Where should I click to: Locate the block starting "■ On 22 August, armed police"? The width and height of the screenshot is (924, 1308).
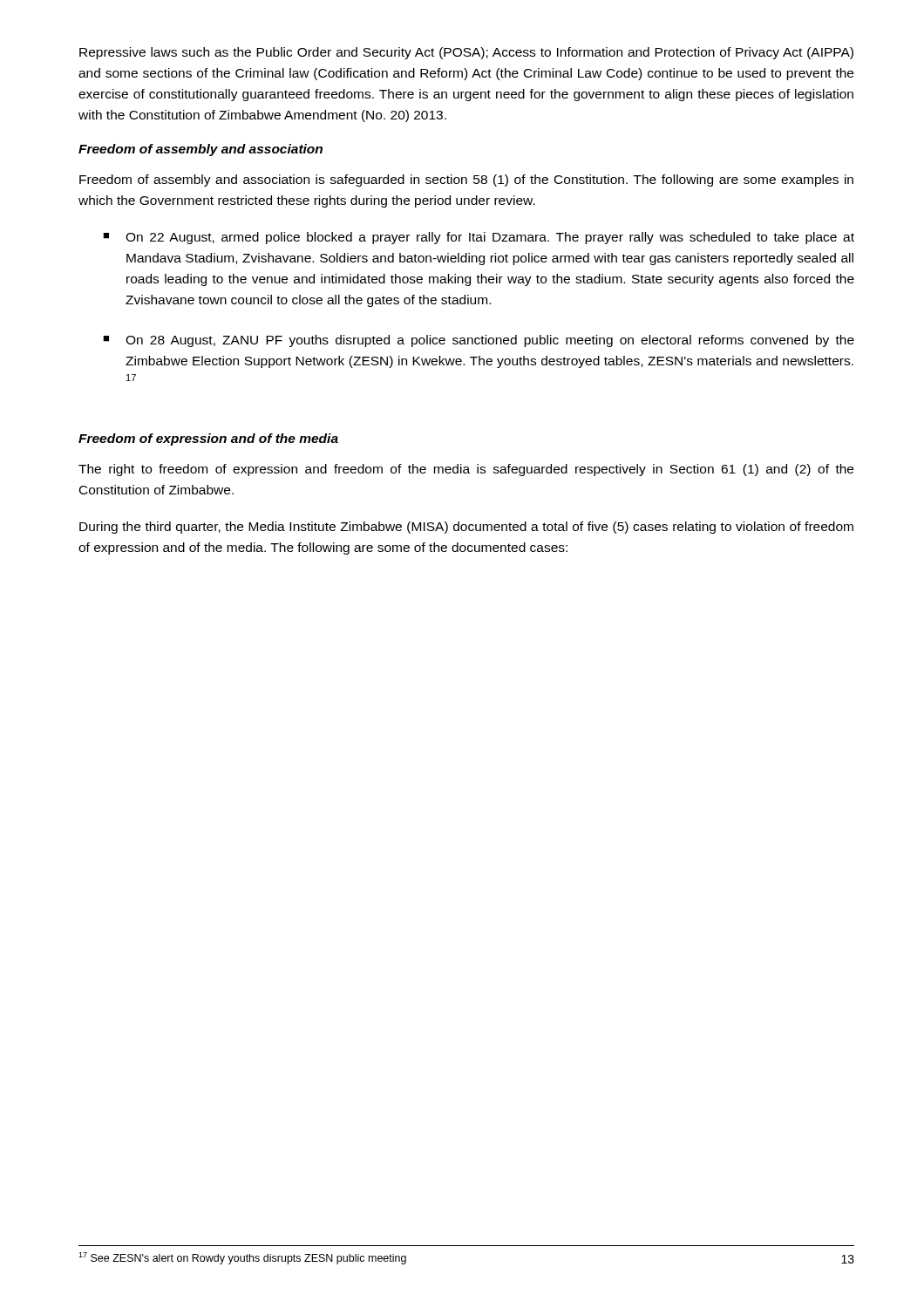479,269
